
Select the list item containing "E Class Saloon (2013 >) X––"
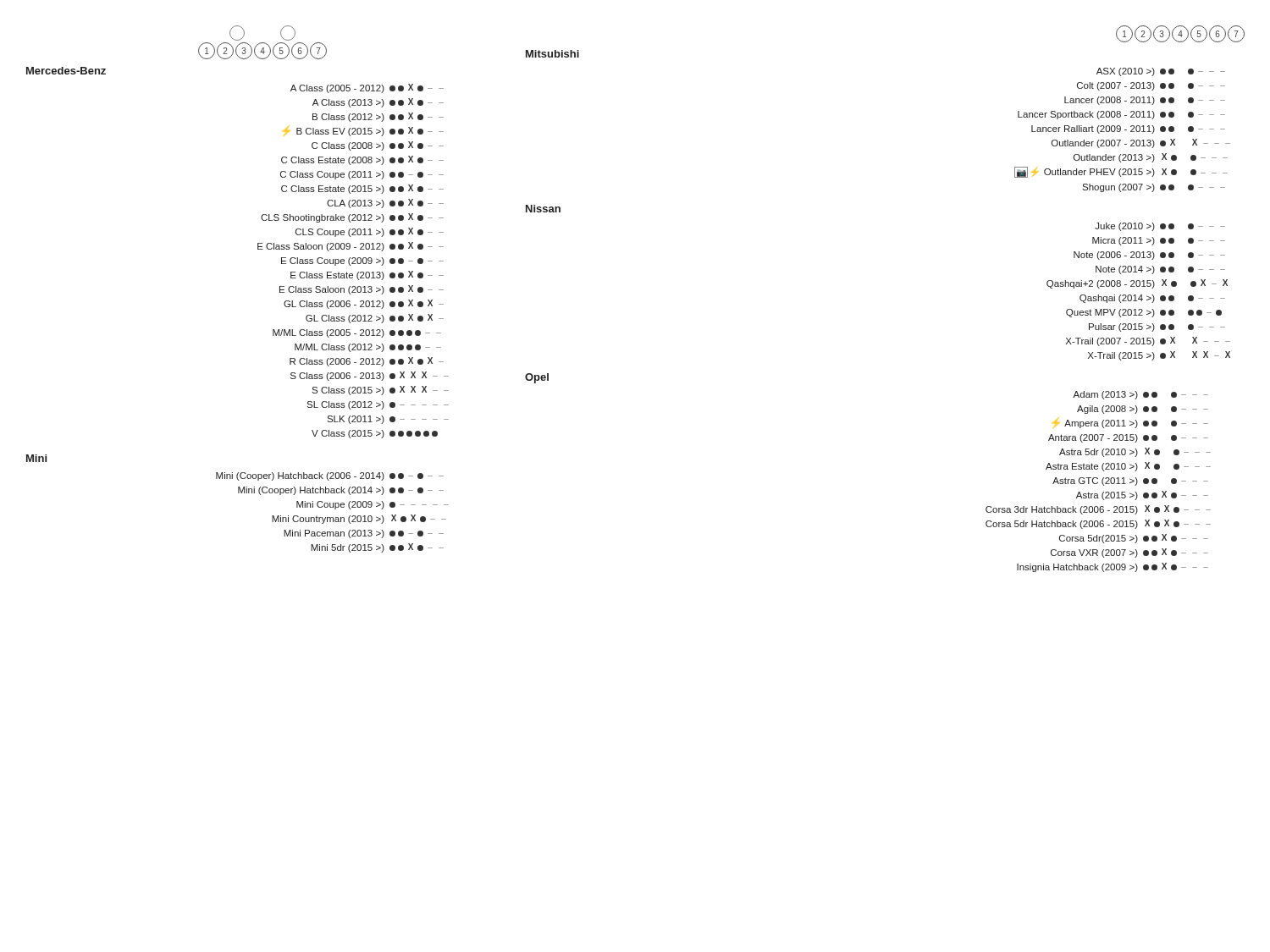389,289
